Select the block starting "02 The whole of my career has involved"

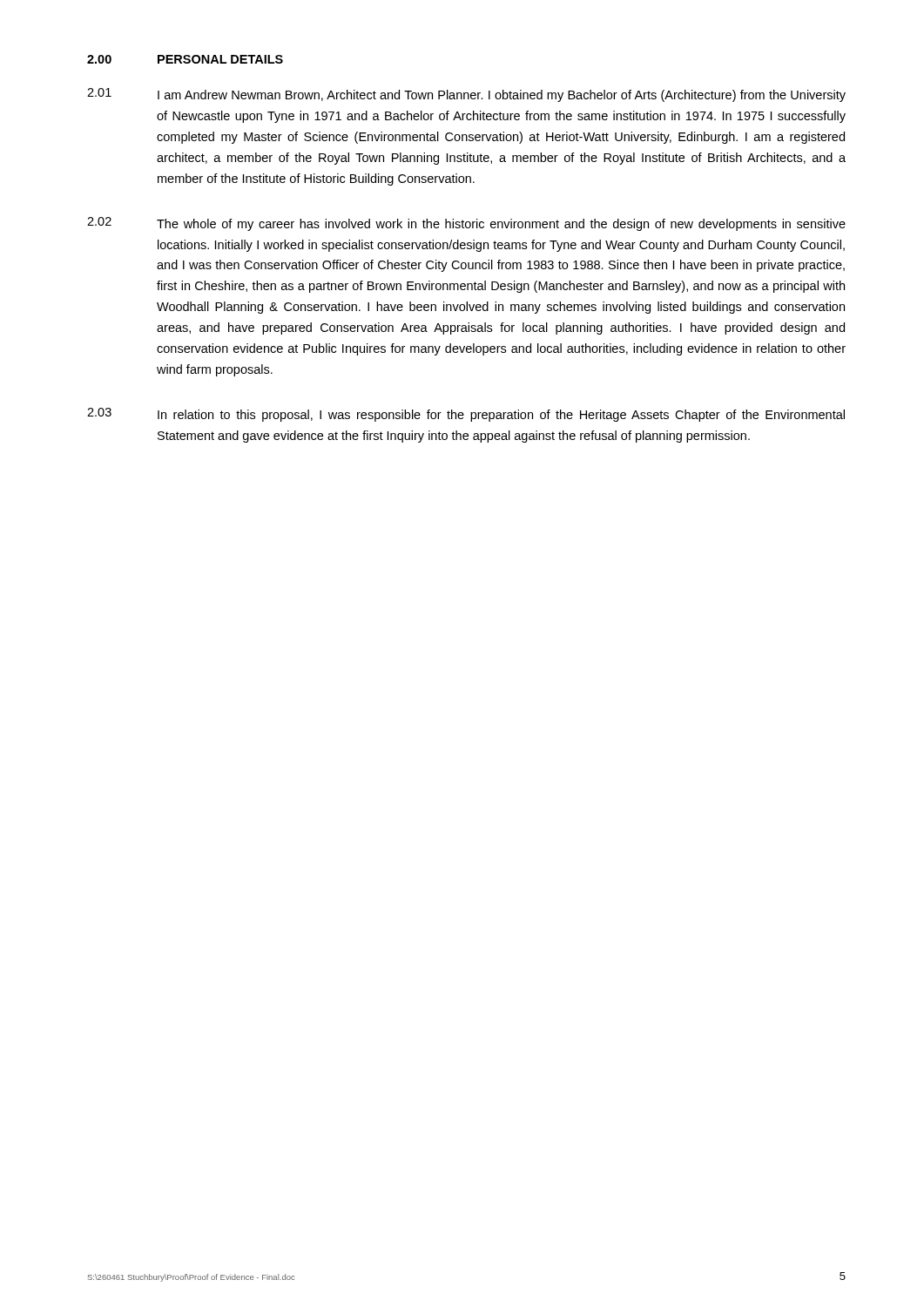point(466,297)
